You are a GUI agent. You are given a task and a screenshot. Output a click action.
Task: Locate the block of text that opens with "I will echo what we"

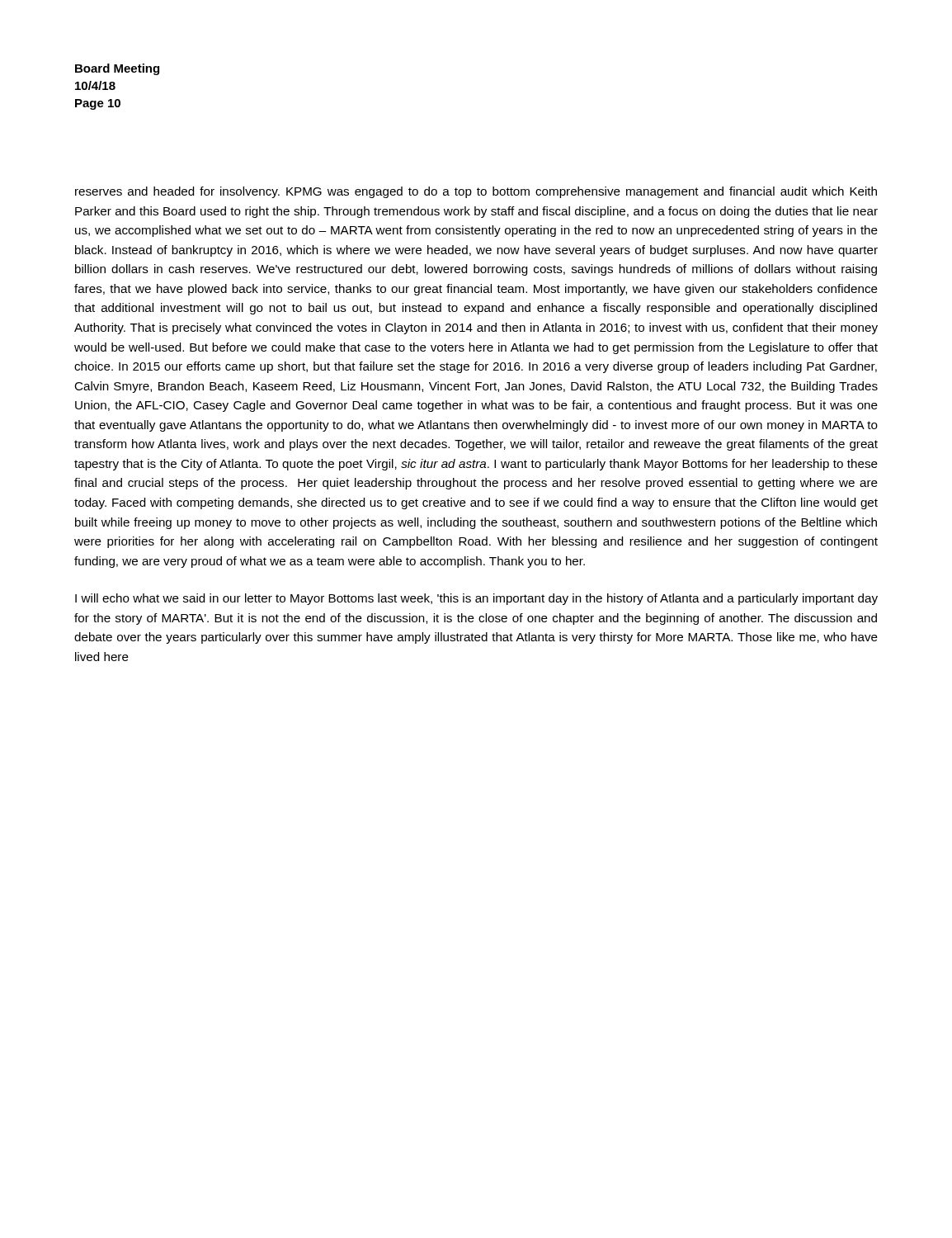click(x=476, y=627)
